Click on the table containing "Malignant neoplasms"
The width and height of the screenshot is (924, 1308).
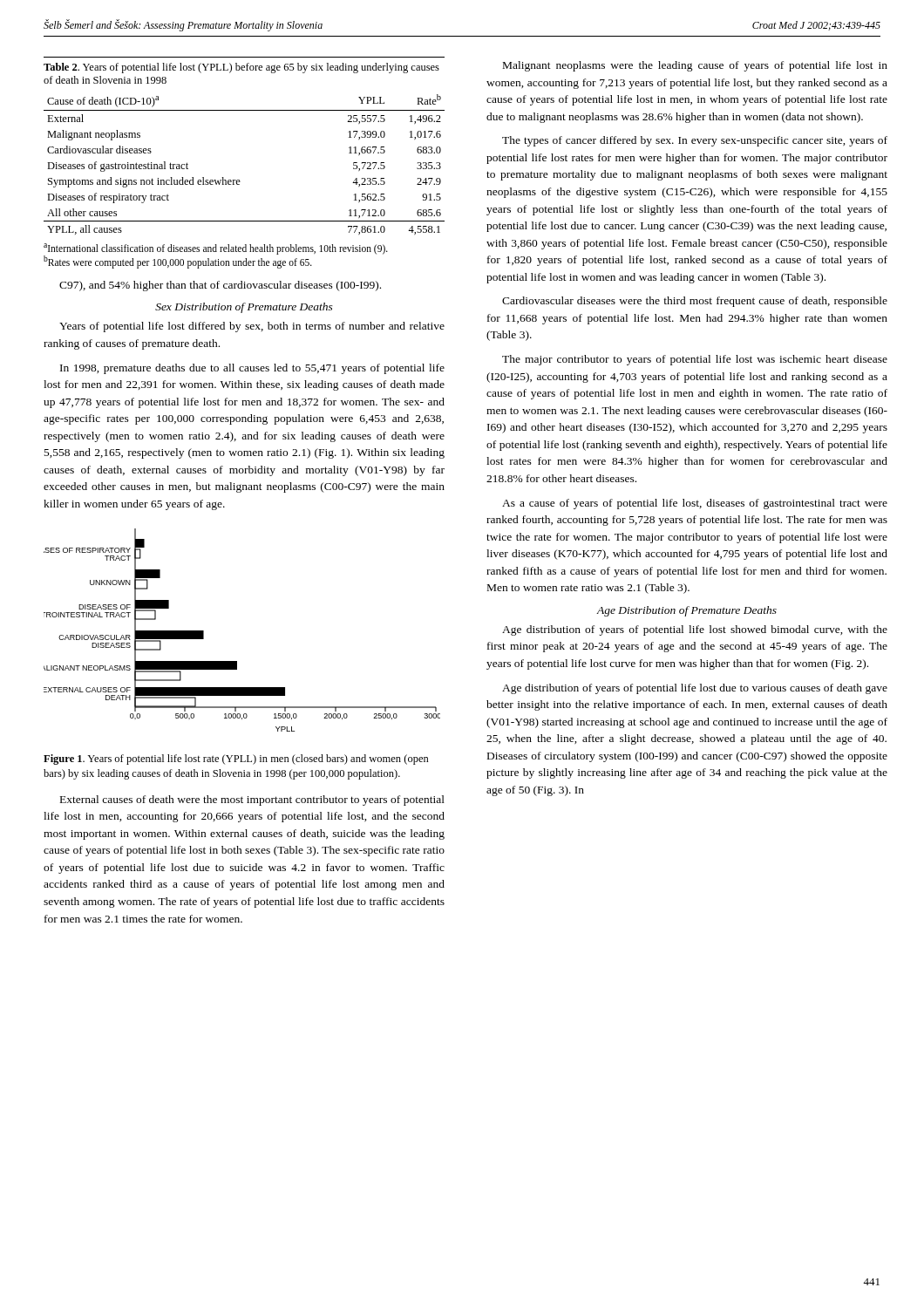point(244,162)
